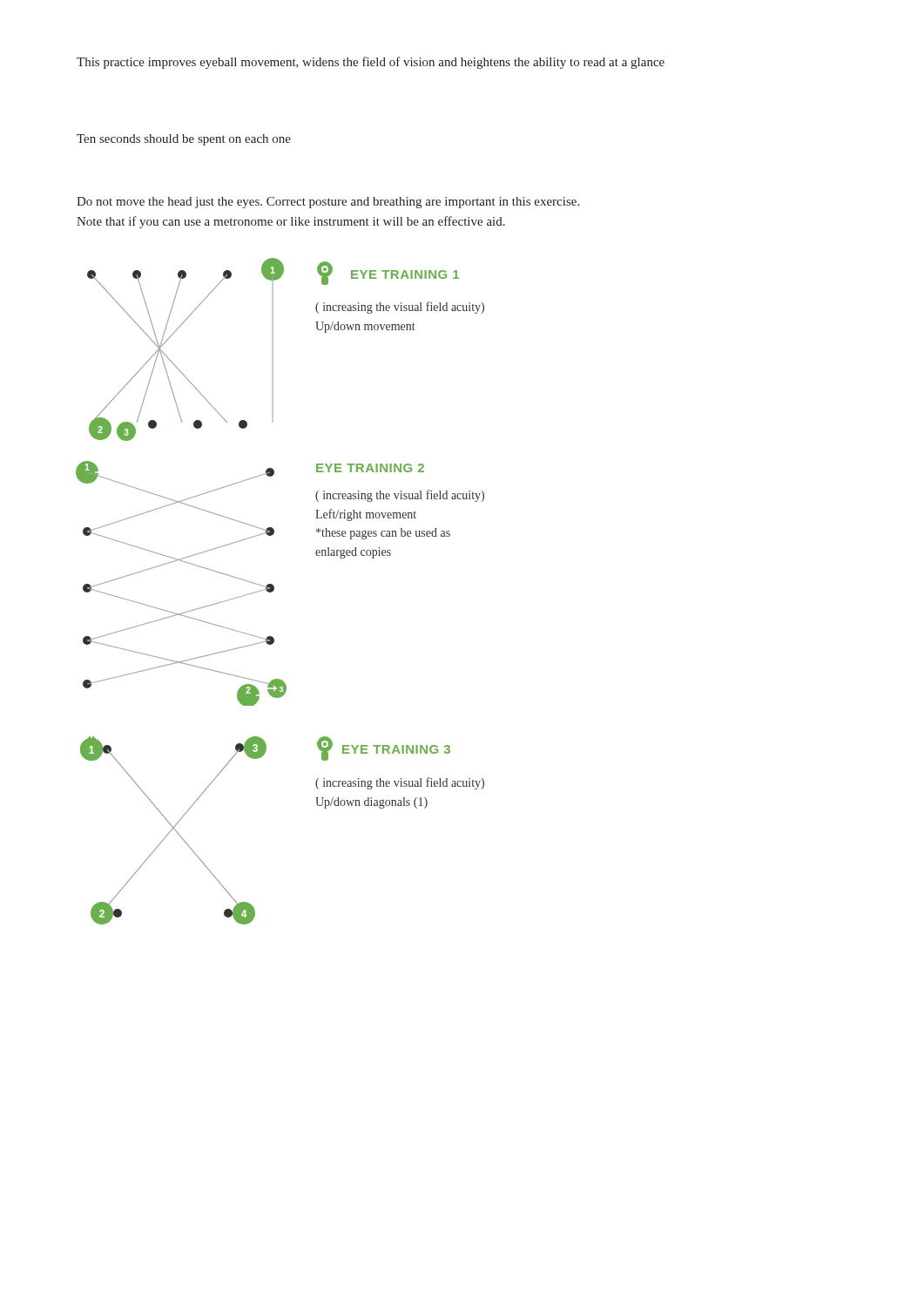Locate the element starting "EYE TRAINING 1"
924x1307 pixels.
[x=388, y=274]
